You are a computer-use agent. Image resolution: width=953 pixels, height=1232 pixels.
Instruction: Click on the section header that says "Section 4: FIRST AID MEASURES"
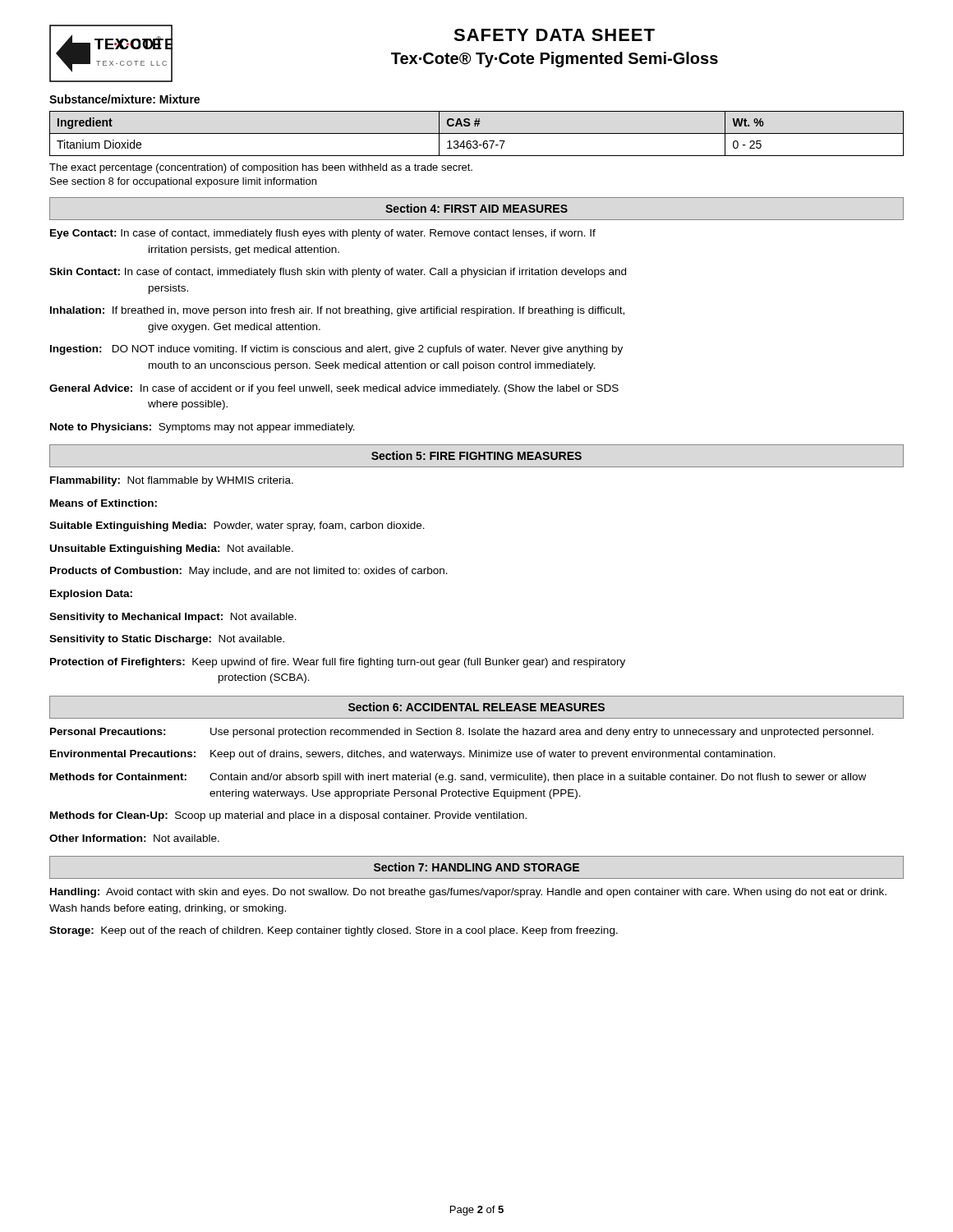pyautogui.click(x=476, y=209)
